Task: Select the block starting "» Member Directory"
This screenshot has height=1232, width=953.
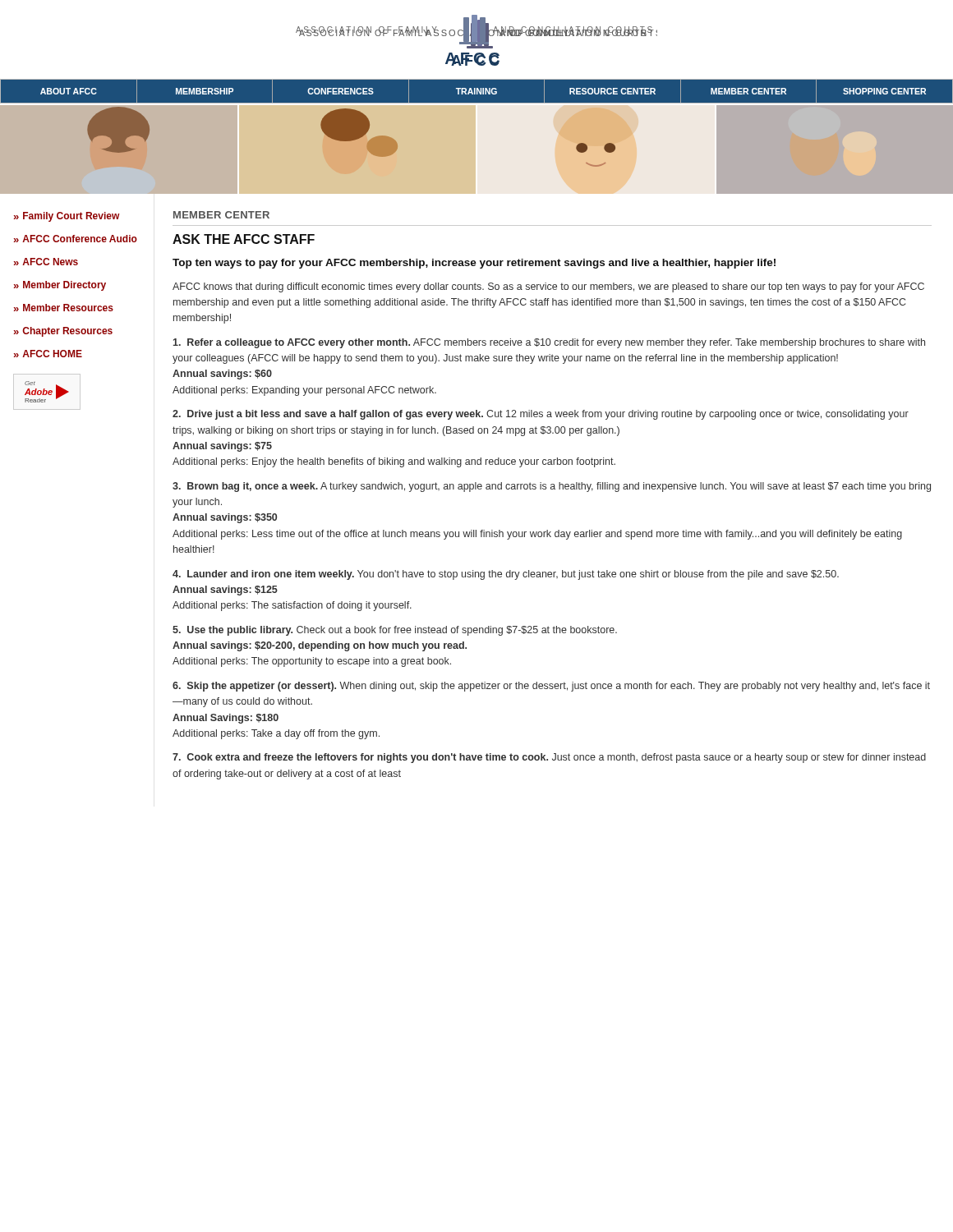Action: (79, 285)
